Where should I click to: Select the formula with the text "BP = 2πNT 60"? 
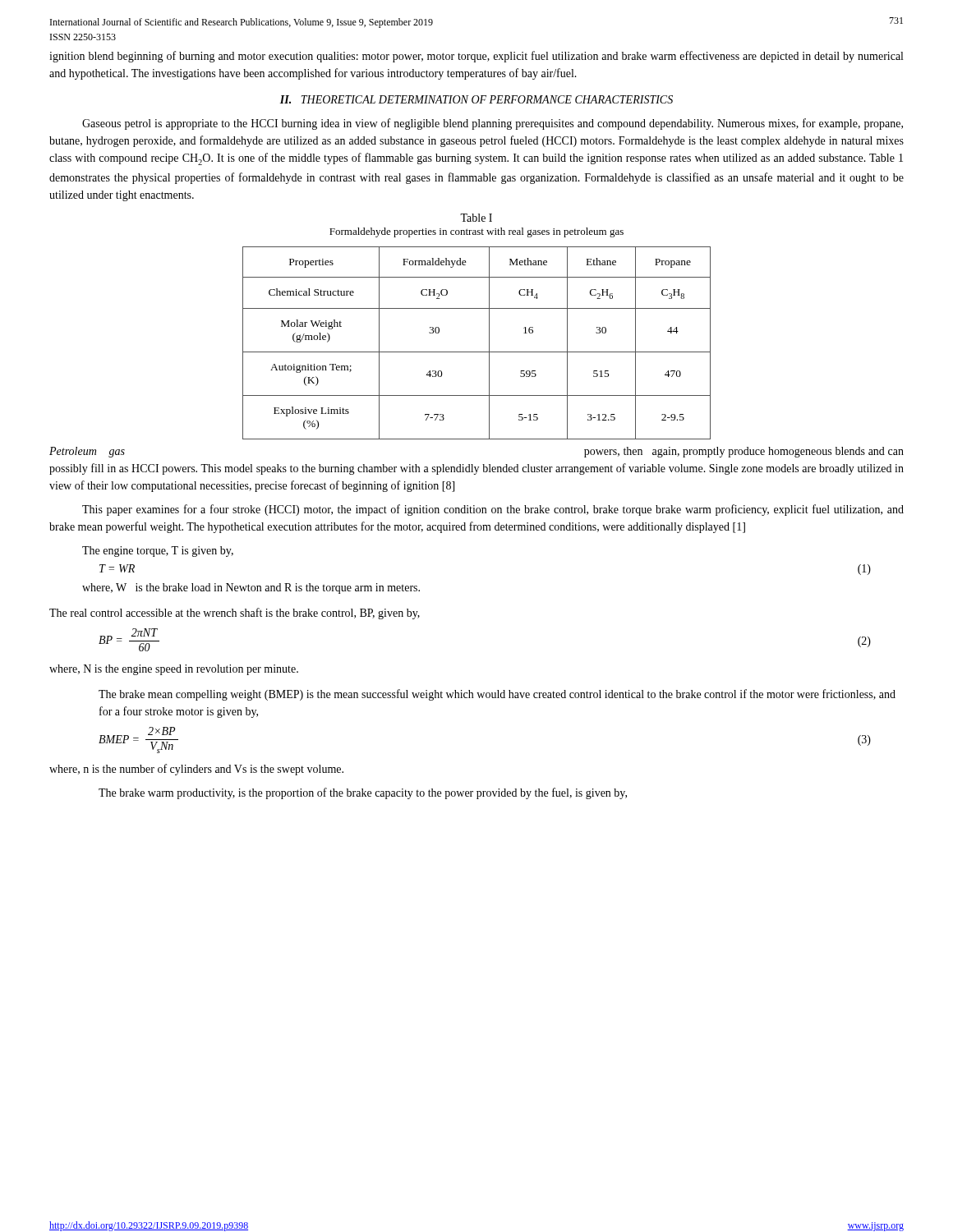point(144,641)
